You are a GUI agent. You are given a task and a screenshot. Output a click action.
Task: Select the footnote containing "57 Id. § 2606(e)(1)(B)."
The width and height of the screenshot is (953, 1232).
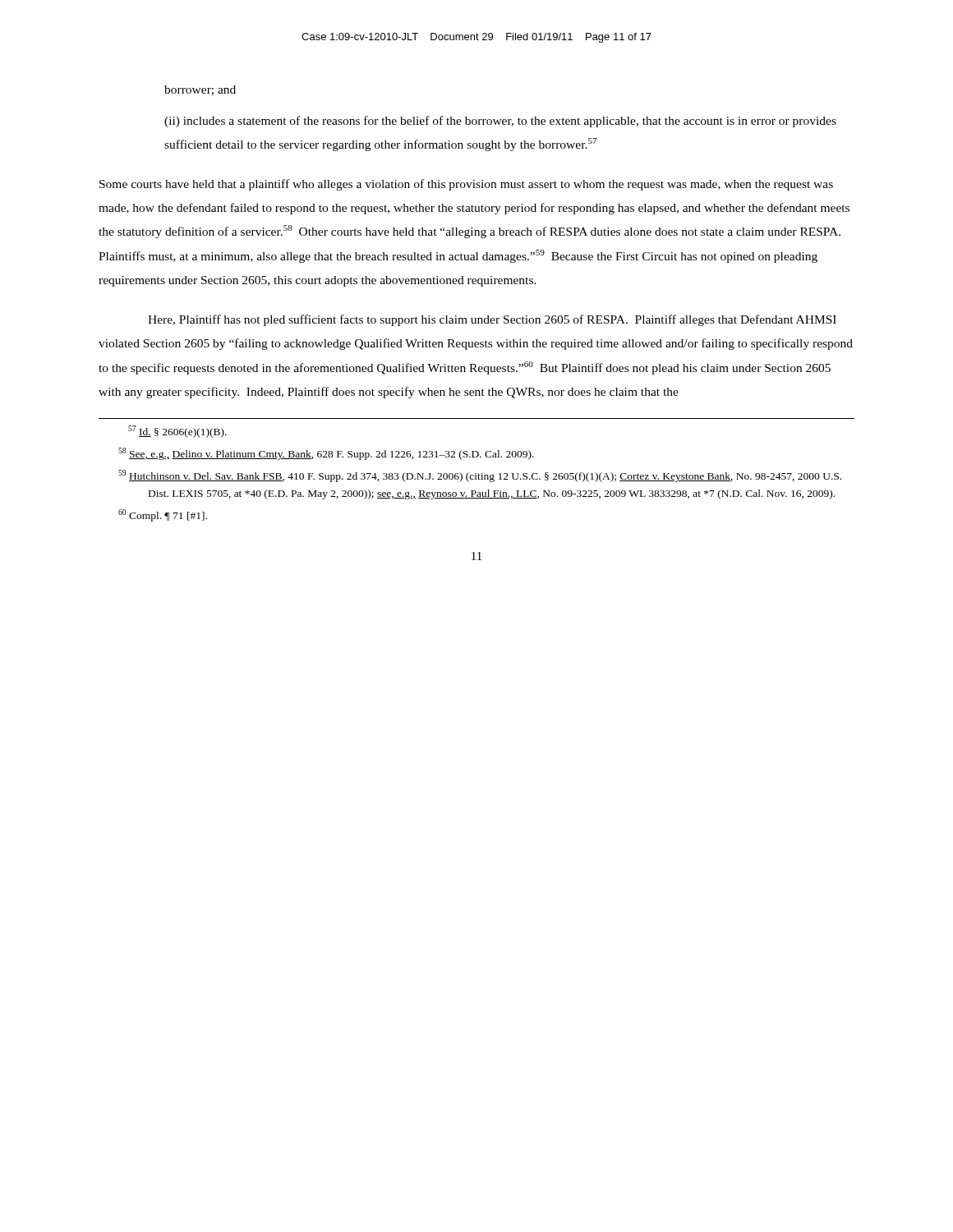coord(178,431)
